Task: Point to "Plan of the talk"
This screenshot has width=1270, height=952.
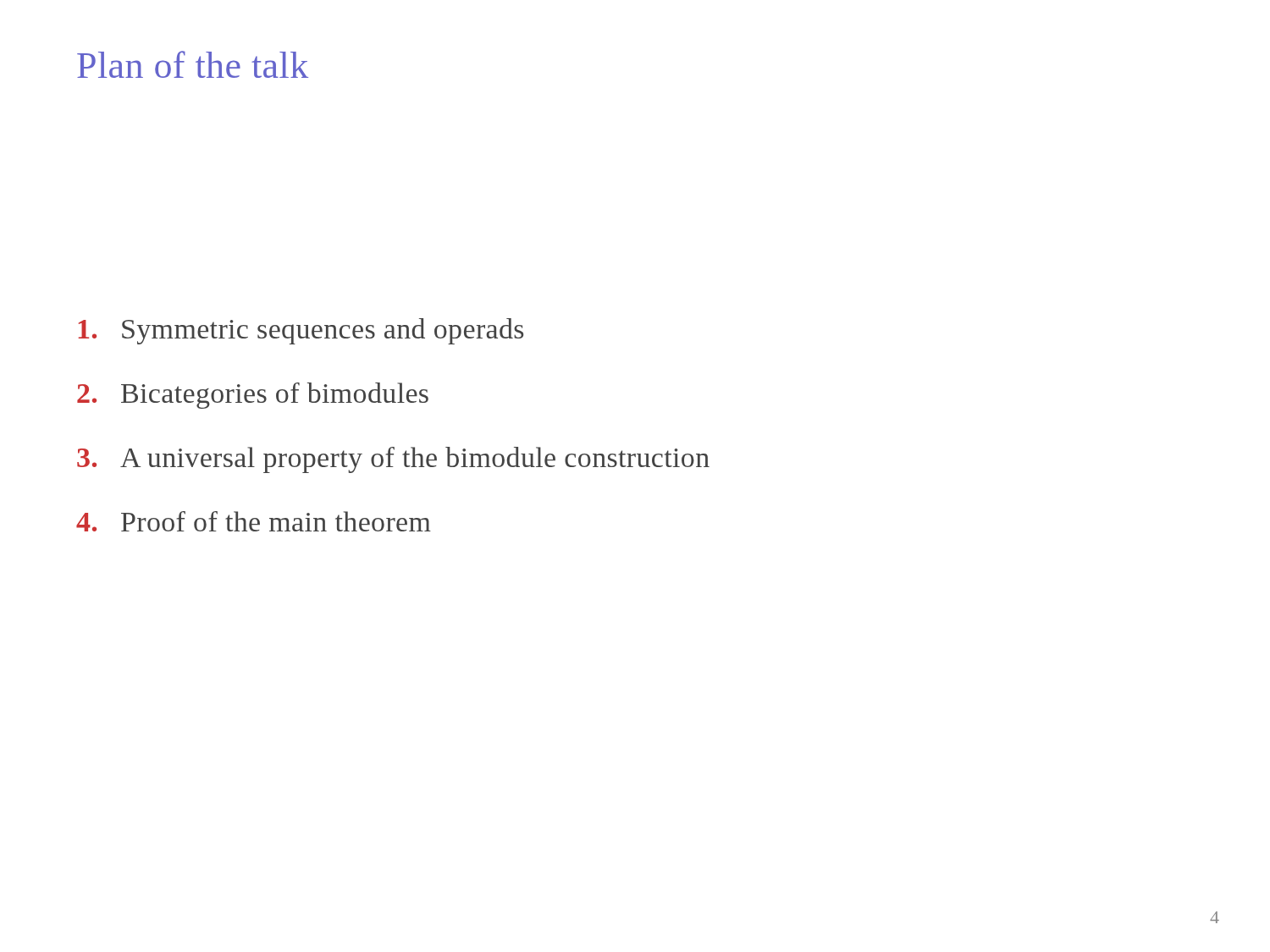Action: (x=192, y=66)
